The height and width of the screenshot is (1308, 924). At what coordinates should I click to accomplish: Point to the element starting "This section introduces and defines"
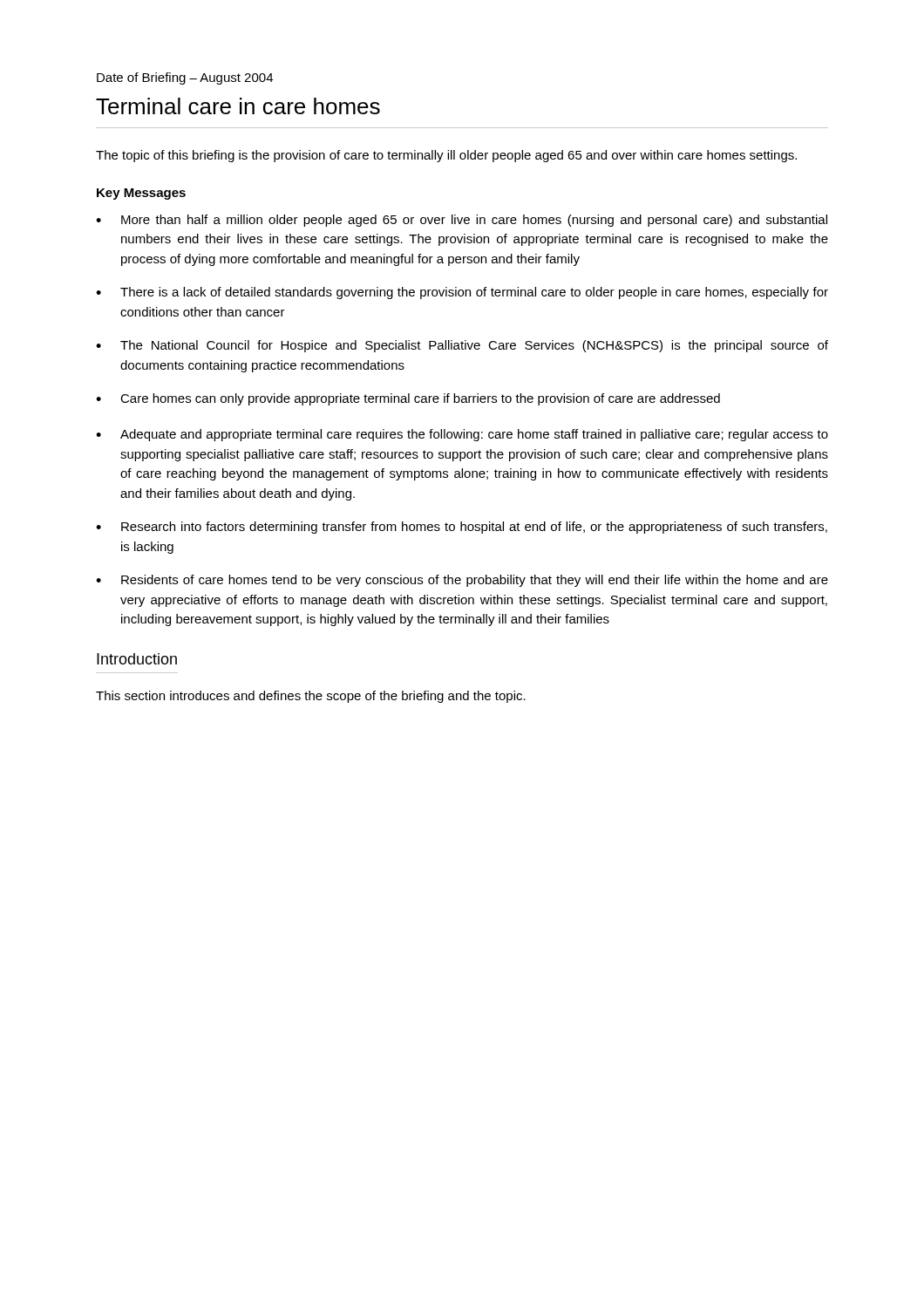[462, 696]
